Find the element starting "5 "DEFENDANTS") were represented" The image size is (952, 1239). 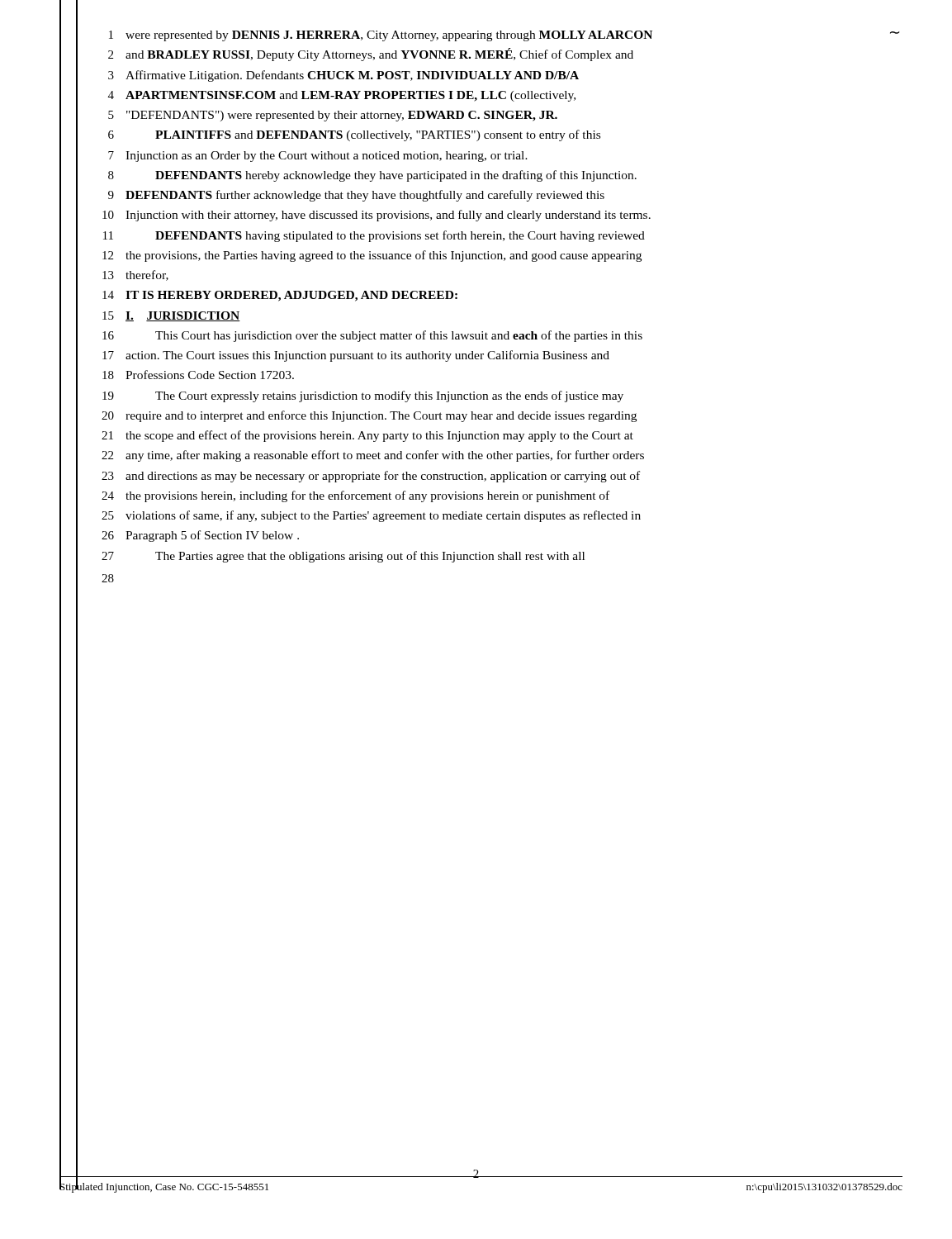(493, 115)
